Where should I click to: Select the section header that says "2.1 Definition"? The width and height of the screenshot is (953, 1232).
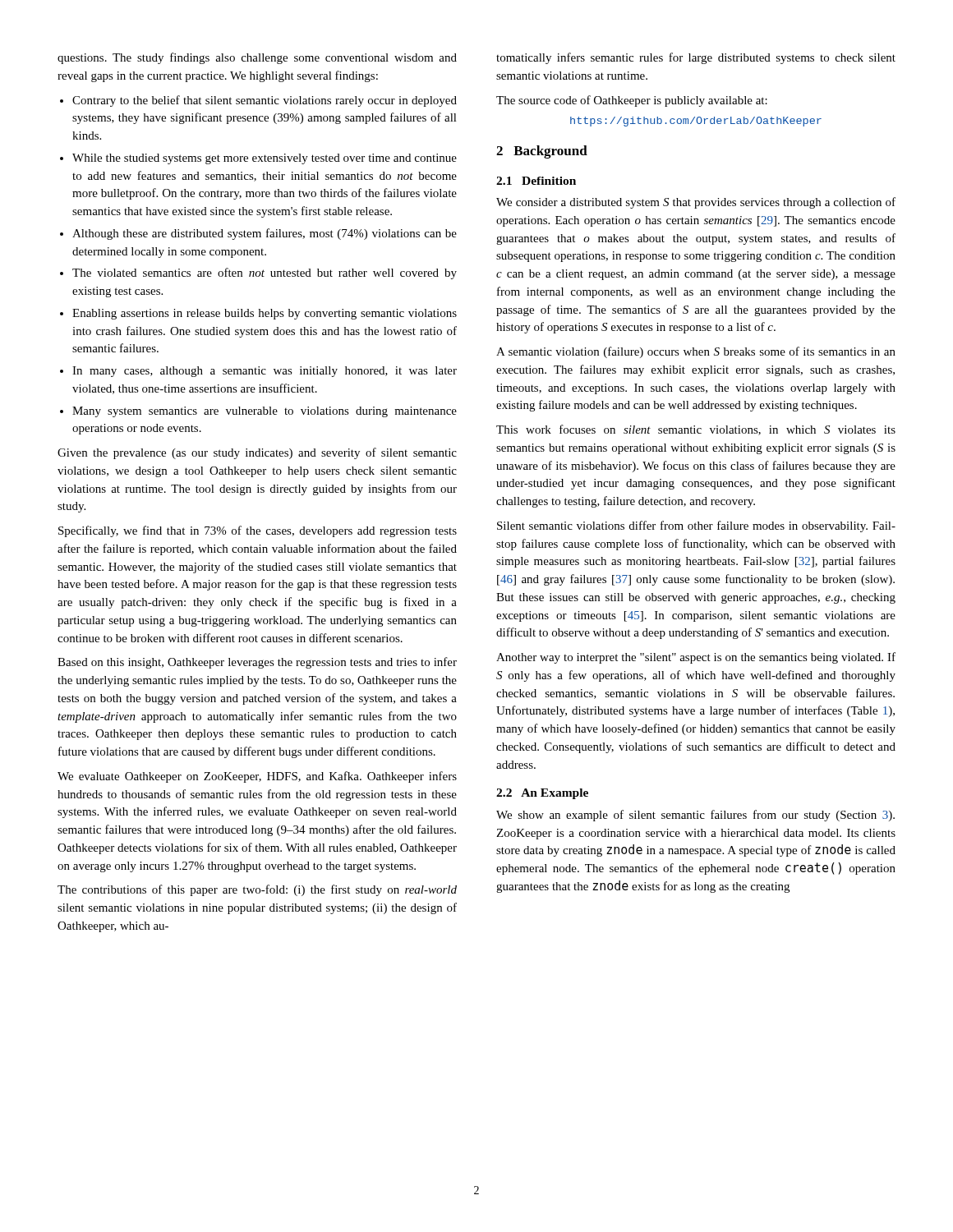(536, 181)
